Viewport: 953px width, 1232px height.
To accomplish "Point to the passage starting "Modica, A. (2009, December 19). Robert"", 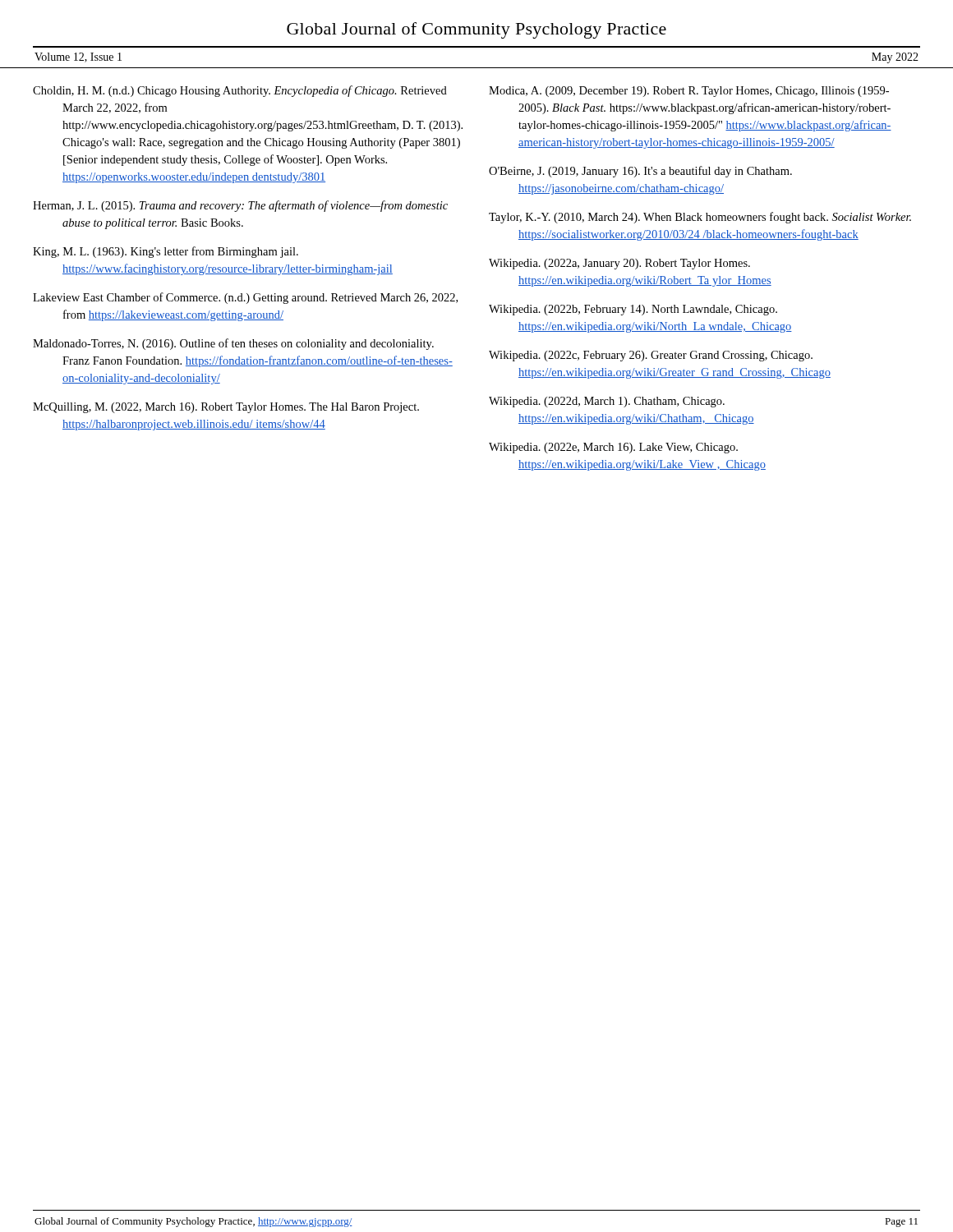I will coord(690,116).
